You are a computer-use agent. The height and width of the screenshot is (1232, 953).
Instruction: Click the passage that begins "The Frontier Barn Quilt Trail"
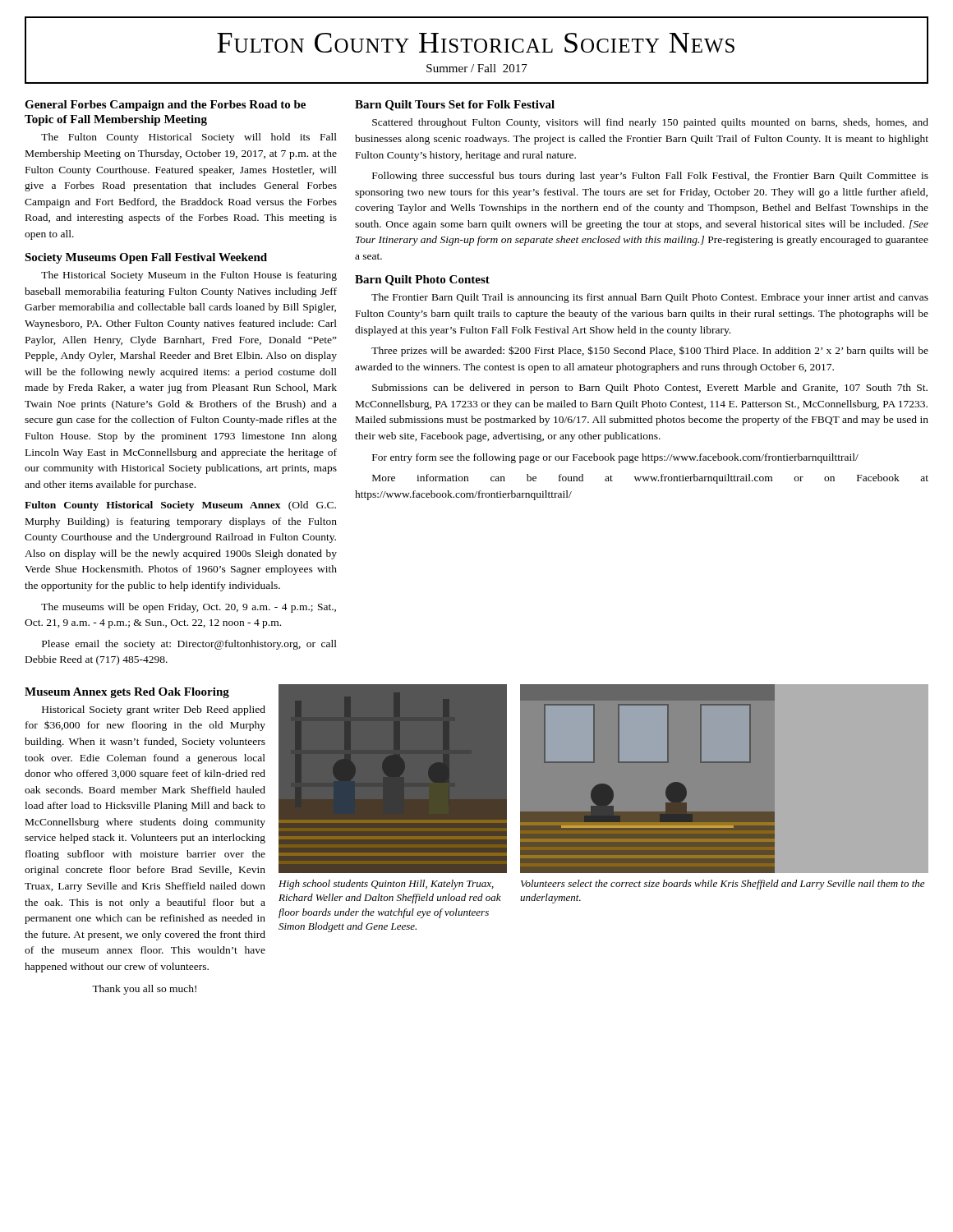click(x=642, y=396)
